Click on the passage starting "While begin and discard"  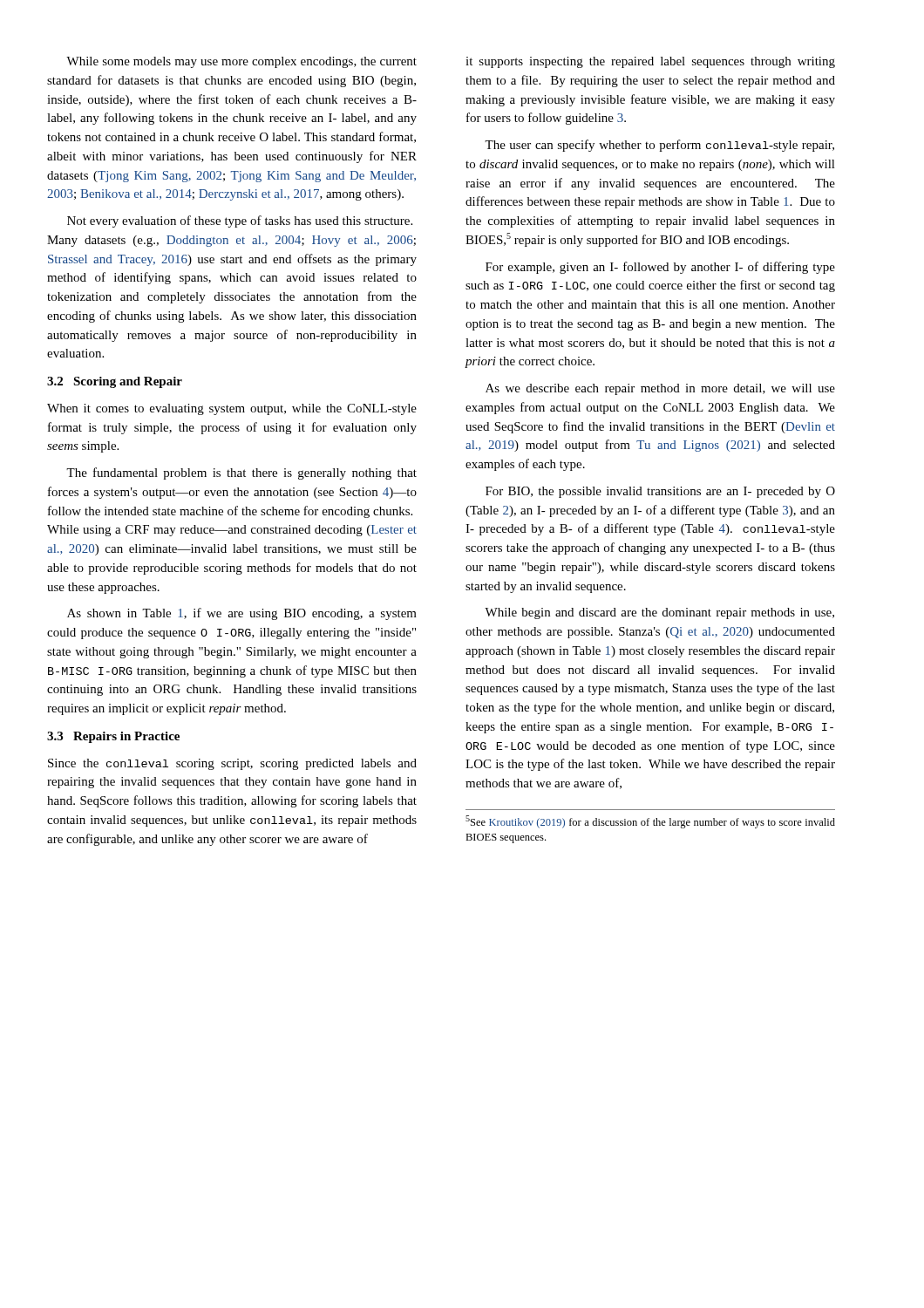[x=650, y=698]
